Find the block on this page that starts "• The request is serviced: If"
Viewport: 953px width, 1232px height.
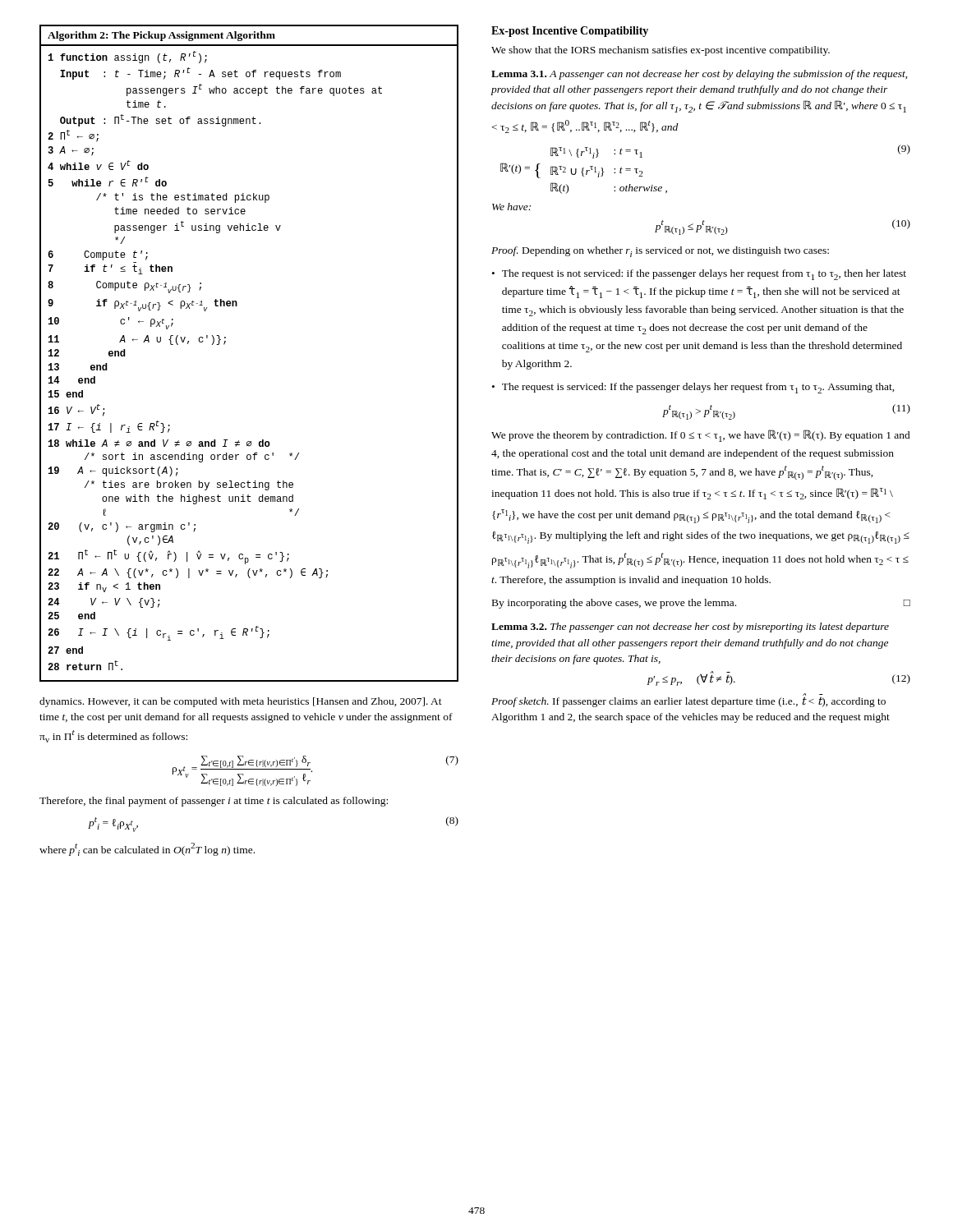click(x=693, y=388)
